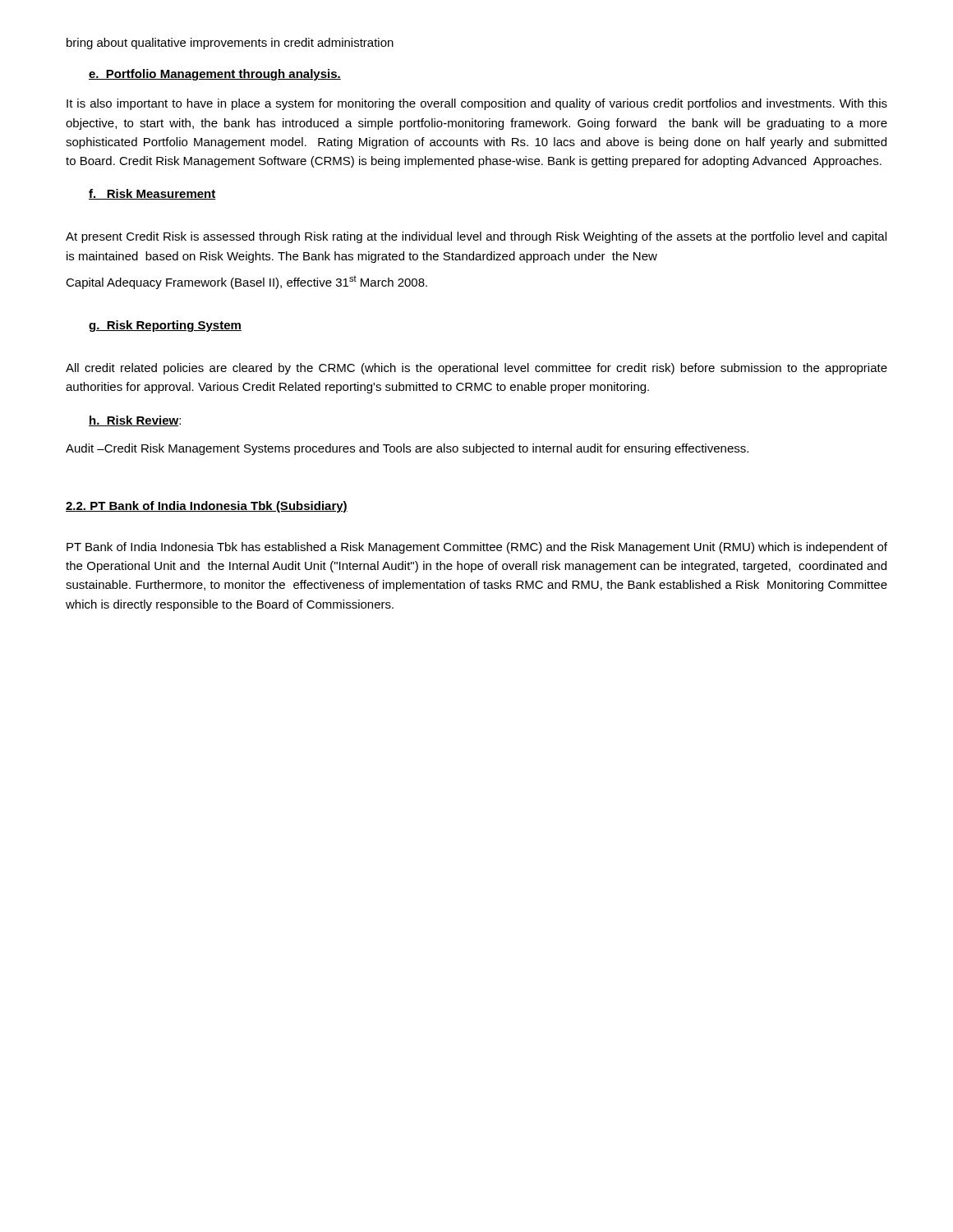This screenshot has height=1232, width=953.
Task: Locate the text "e. Portfolio Management through analysis."
Action: [215, 74]
